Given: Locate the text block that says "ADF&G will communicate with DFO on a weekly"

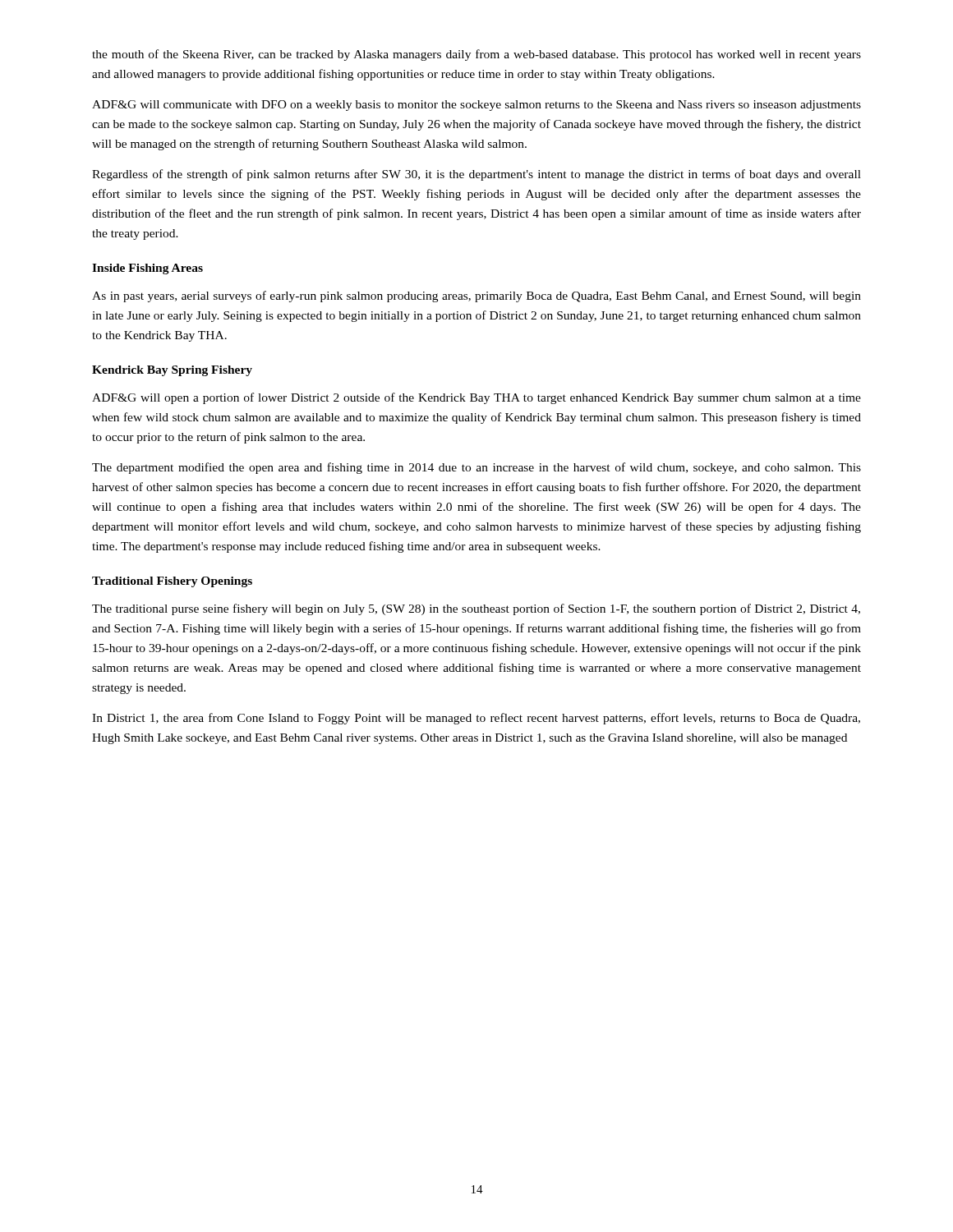Looking at the screenshot, I should (476, 124).
